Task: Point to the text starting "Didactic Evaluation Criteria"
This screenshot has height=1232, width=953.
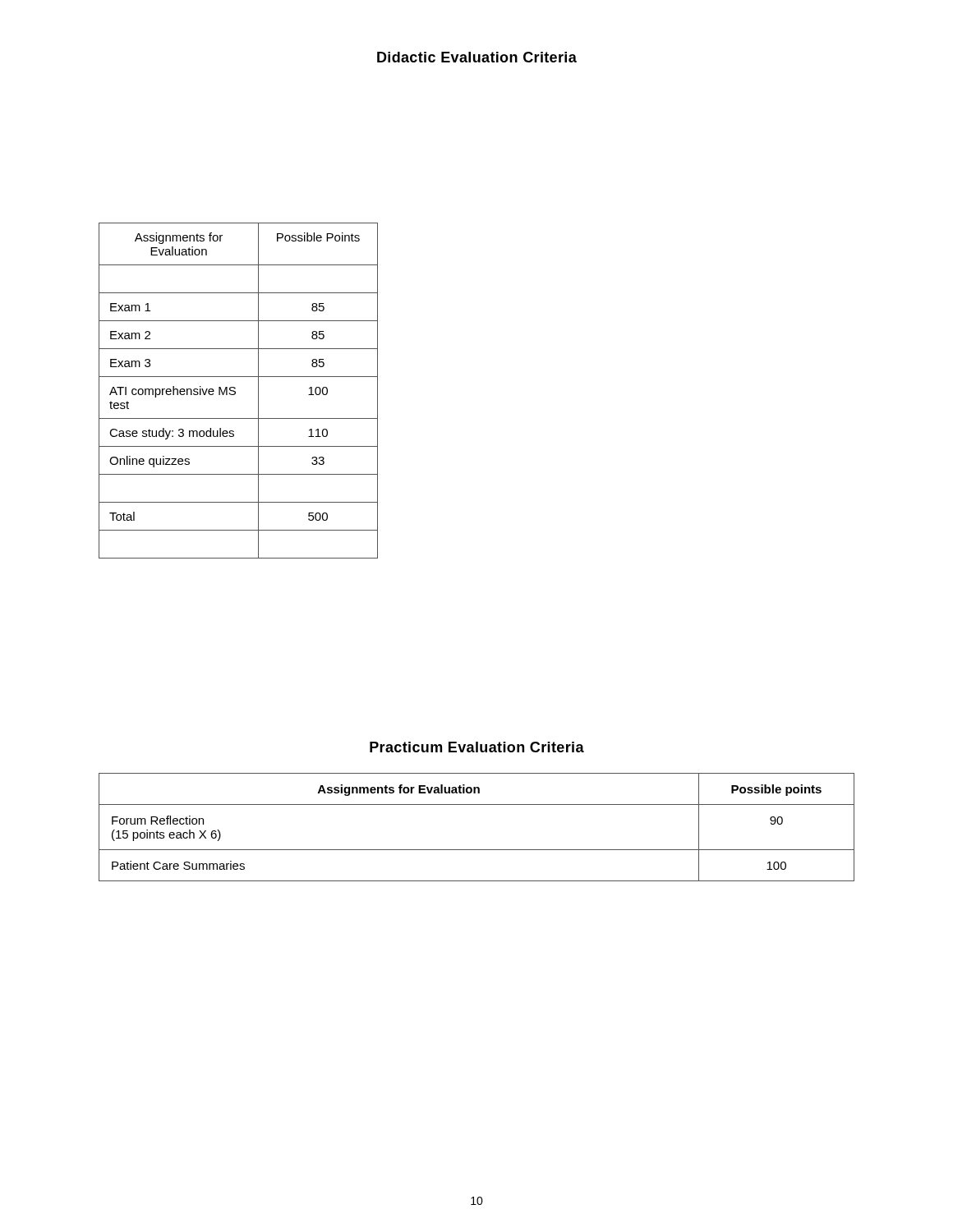Action: tap(476, 58)
